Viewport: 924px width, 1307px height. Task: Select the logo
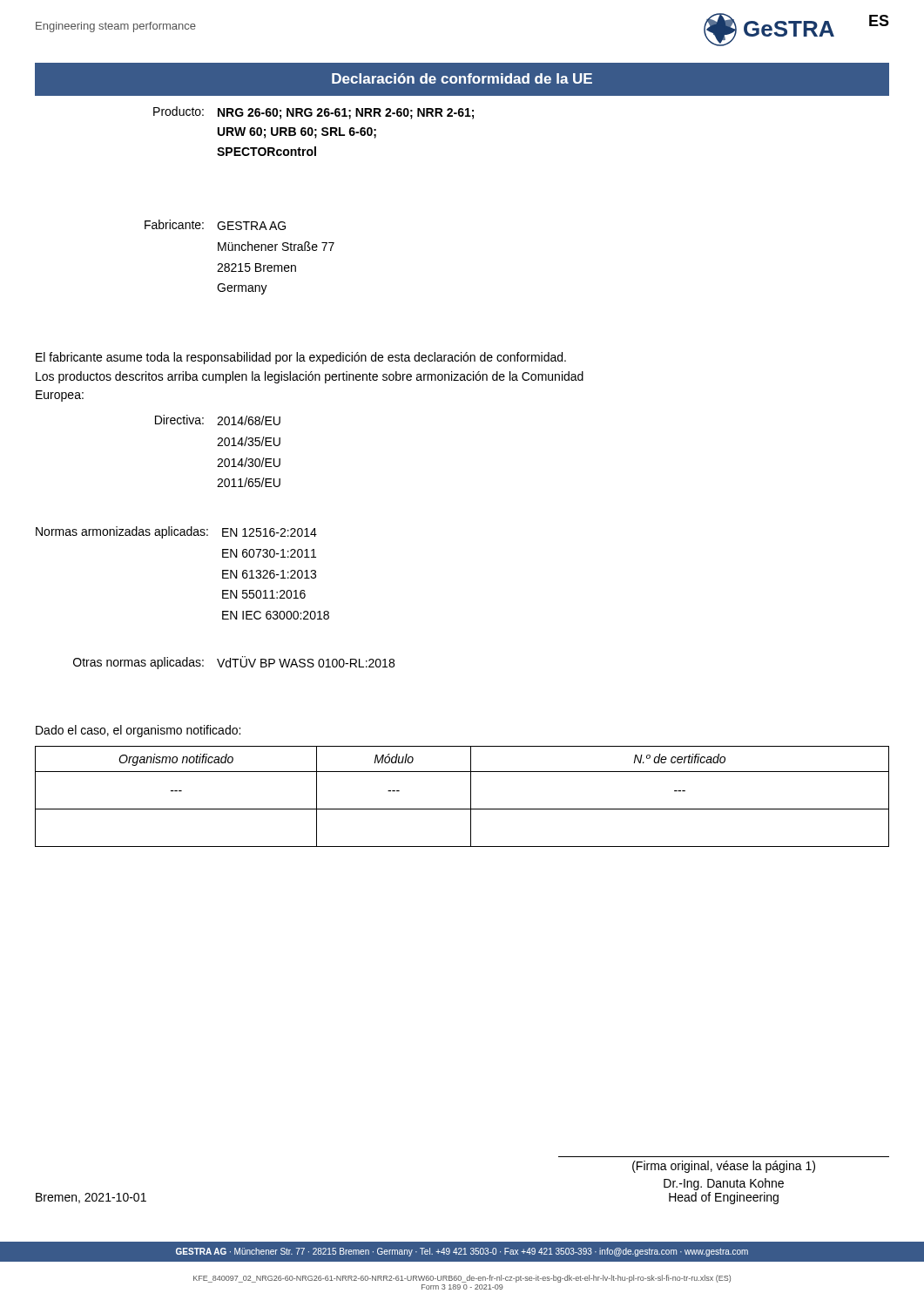pos(776,30)
